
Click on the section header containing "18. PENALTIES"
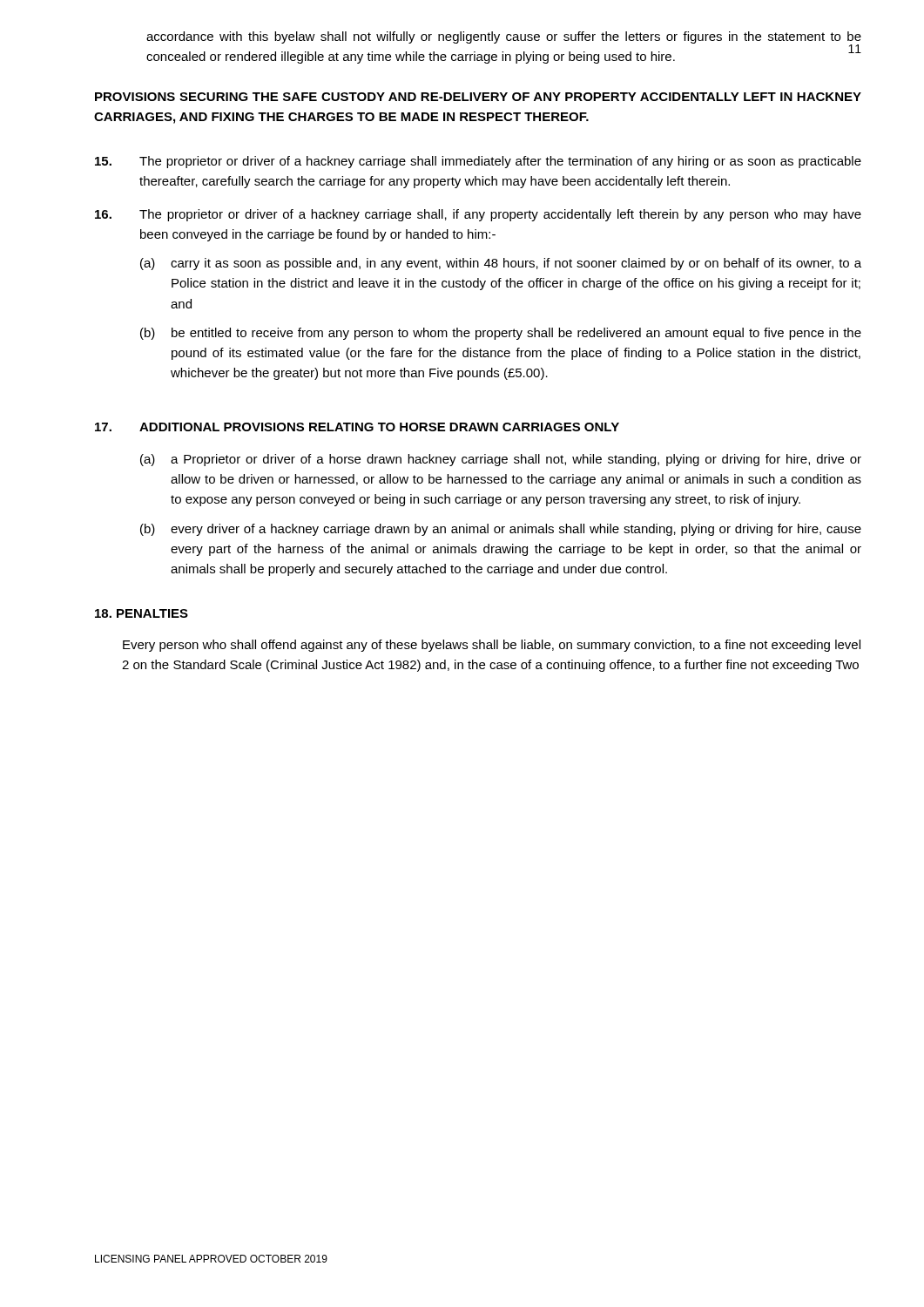pyautogui.click(x=141, y=613)
